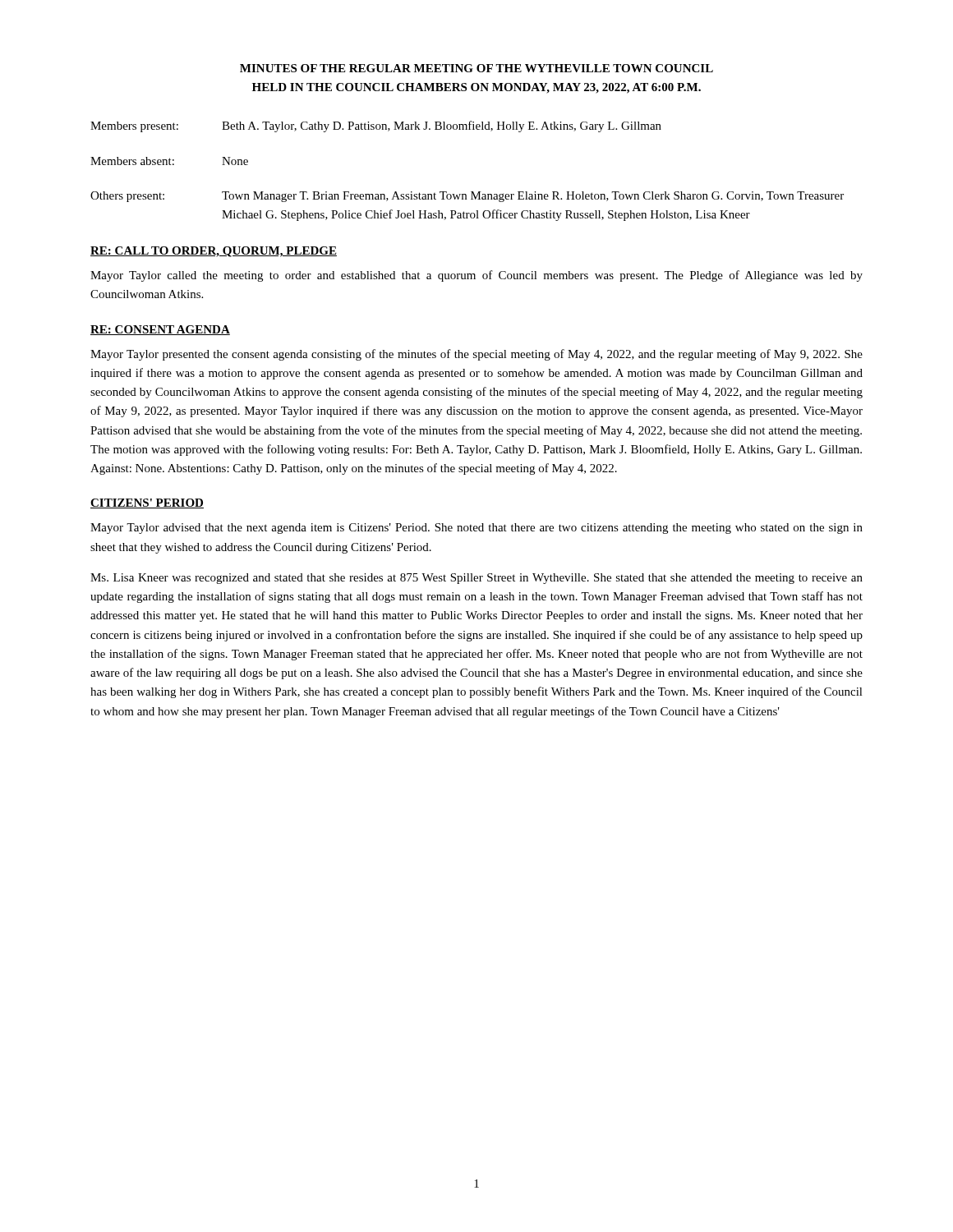Image resolution: width=953 pixels, height=1232 pixels.
Task: Find the block on this page that starts "Mayor Taylor called the meeting to"
Action: (476, 285)
